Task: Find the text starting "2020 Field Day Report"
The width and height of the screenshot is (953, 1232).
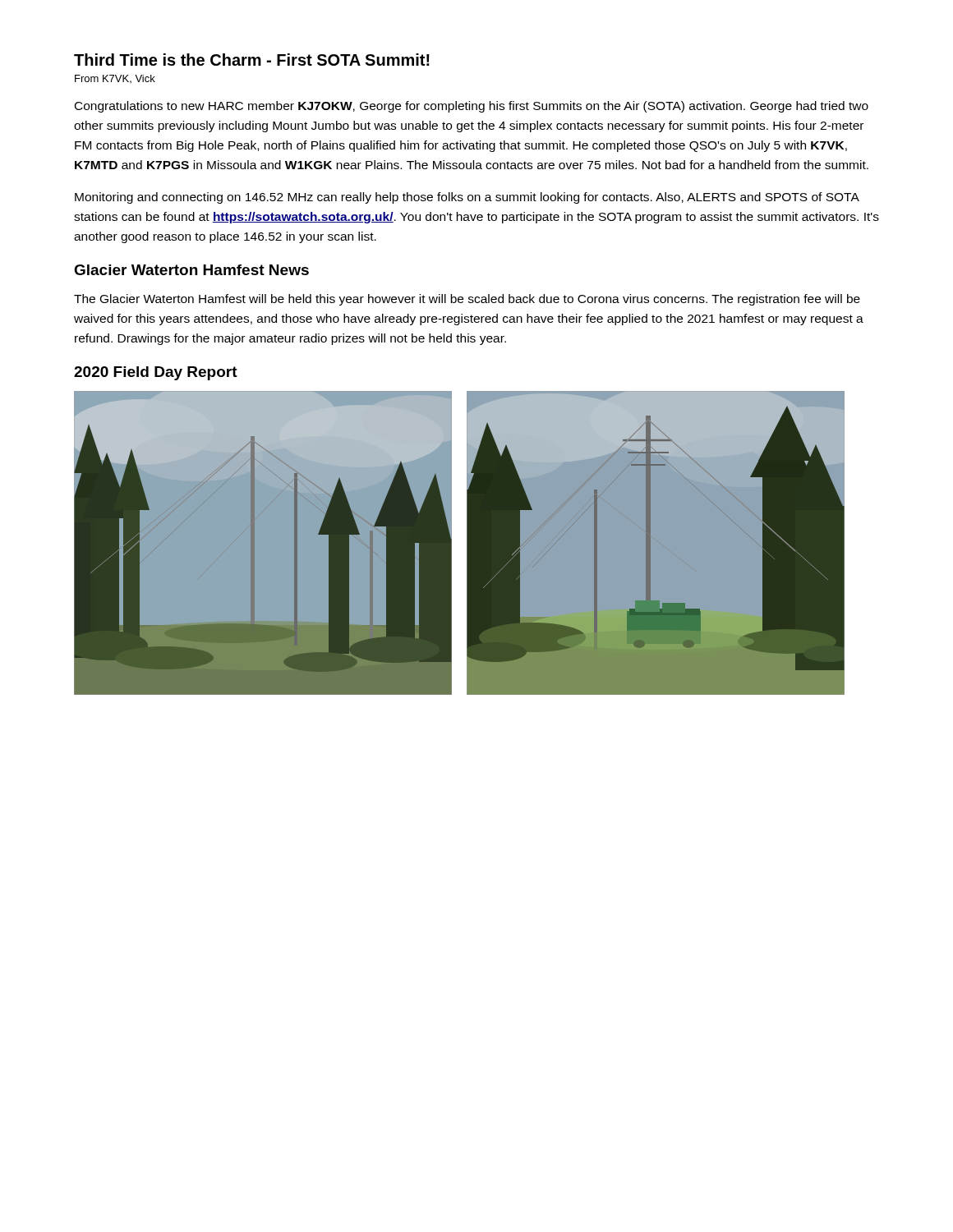Action: (155, 372)
